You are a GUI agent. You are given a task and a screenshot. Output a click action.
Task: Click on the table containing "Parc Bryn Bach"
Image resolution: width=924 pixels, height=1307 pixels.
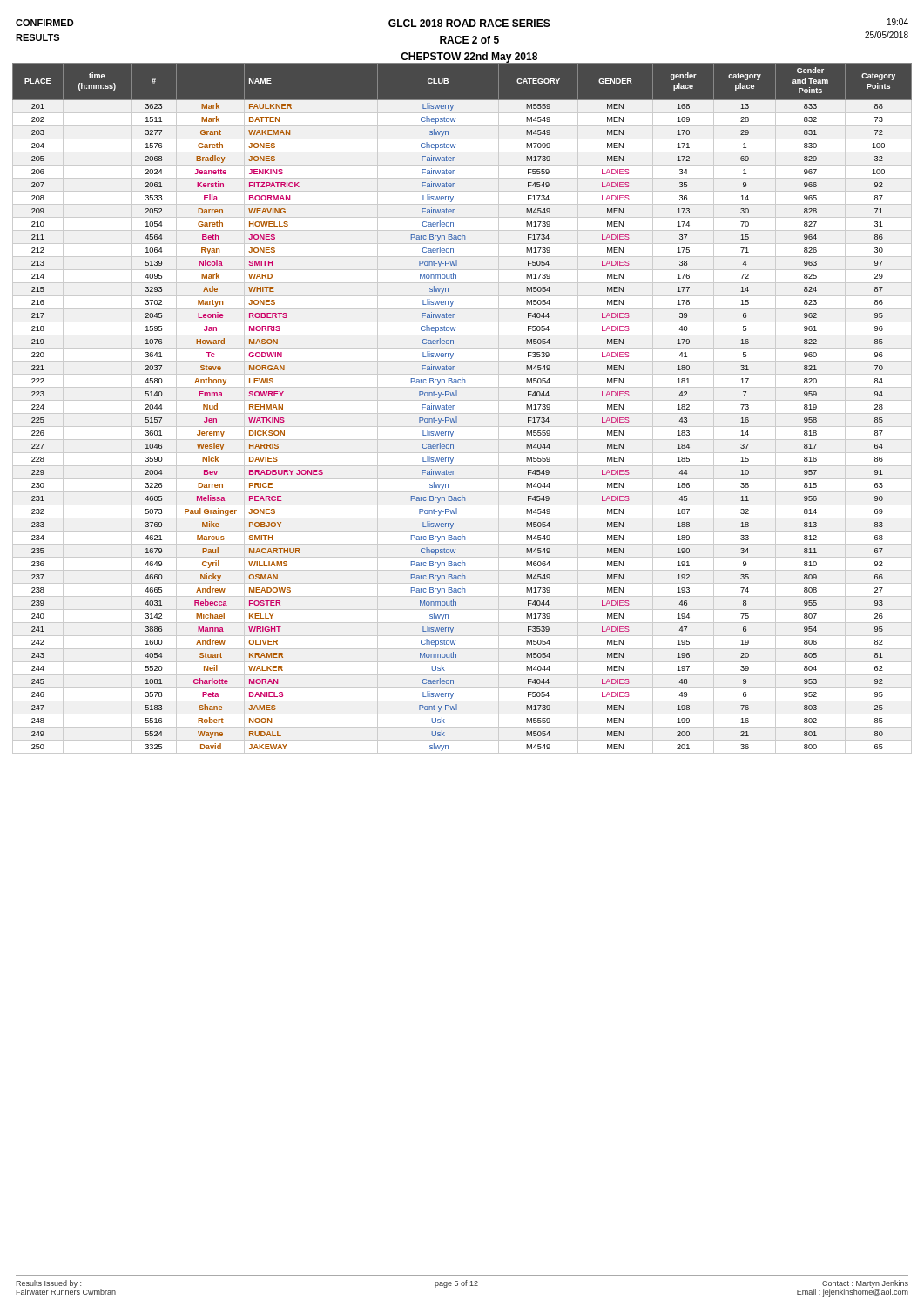pyautogui.click(x=462, y=408)
